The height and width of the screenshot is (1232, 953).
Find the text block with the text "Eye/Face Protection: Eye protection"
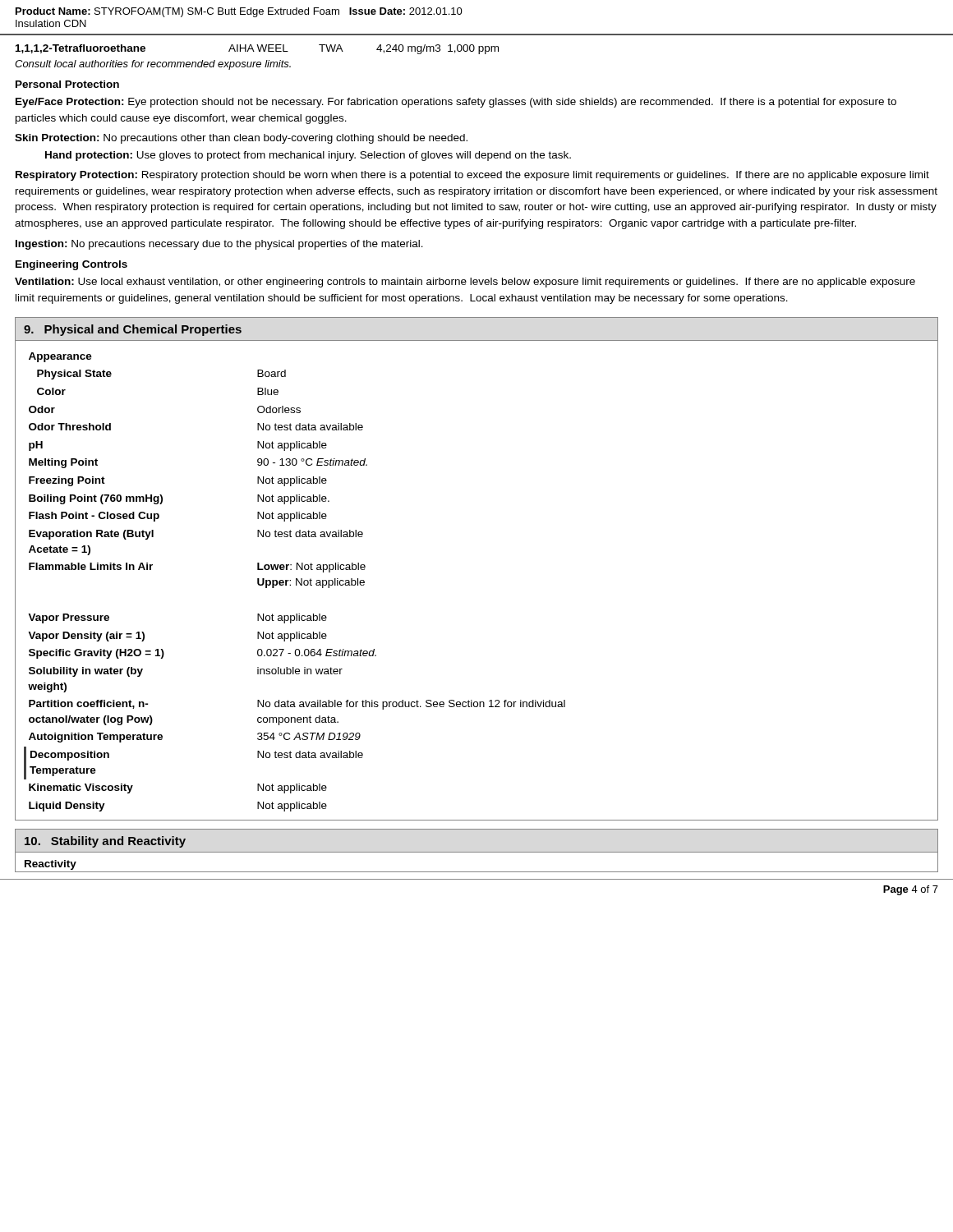(x=456, y=109)
